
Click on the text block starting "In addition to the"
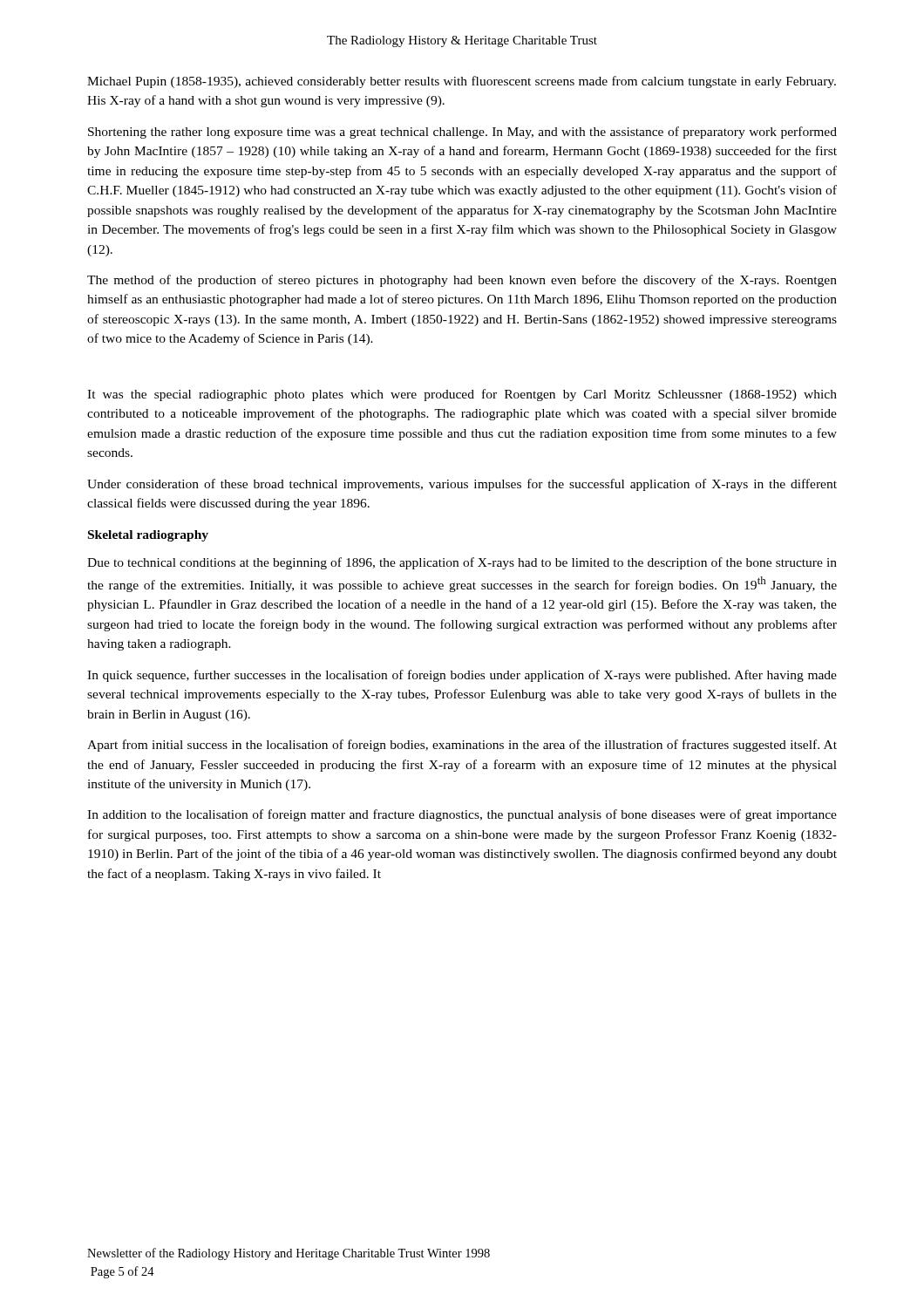click(462, 844)
